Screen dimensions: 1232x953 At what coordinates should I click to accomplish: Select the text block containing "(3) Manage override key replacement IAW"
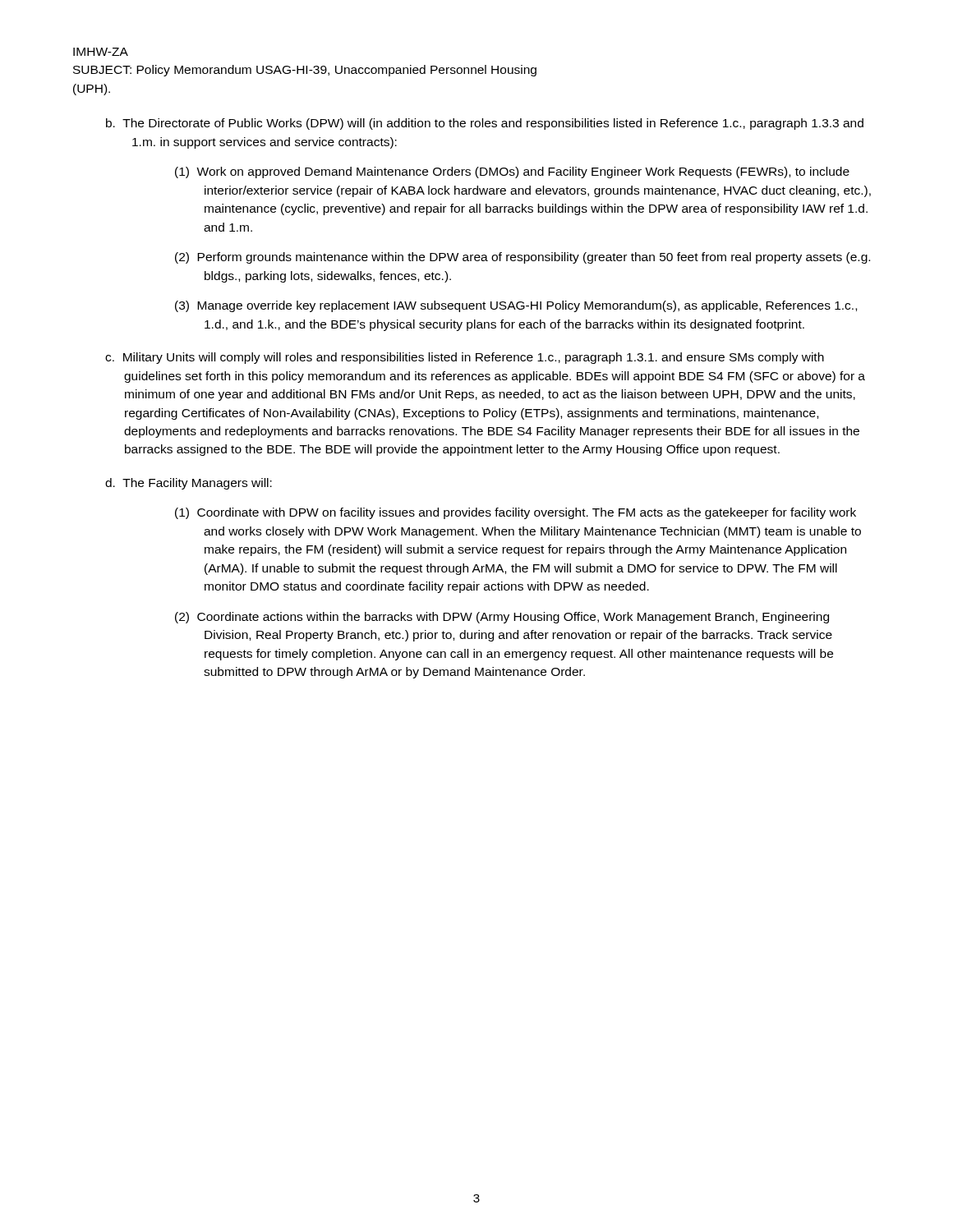(x=516, y=314)
